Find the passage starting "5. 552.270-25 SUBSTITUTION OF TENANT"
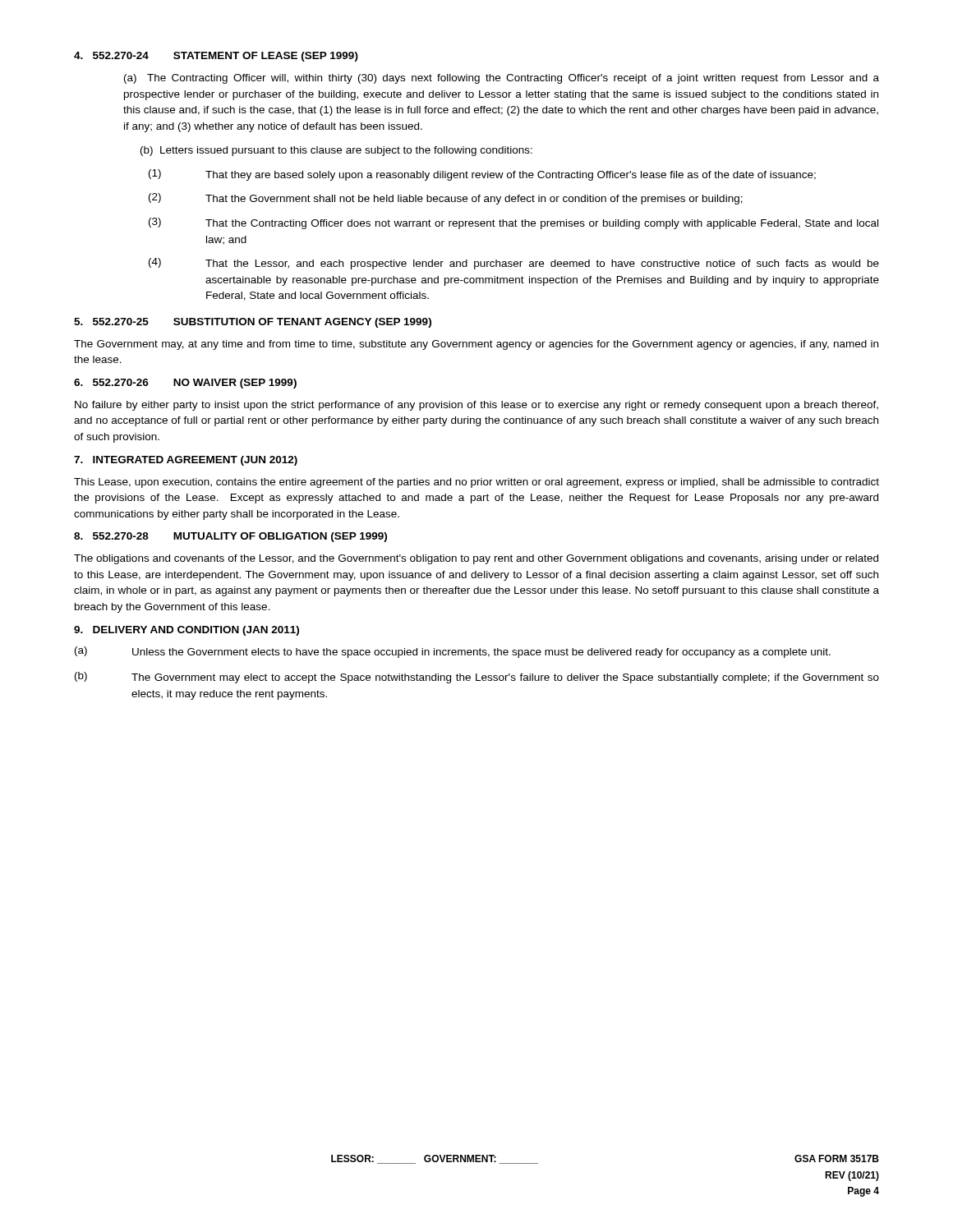Screen dimensions: 1232x953 (x=253, y=321)
